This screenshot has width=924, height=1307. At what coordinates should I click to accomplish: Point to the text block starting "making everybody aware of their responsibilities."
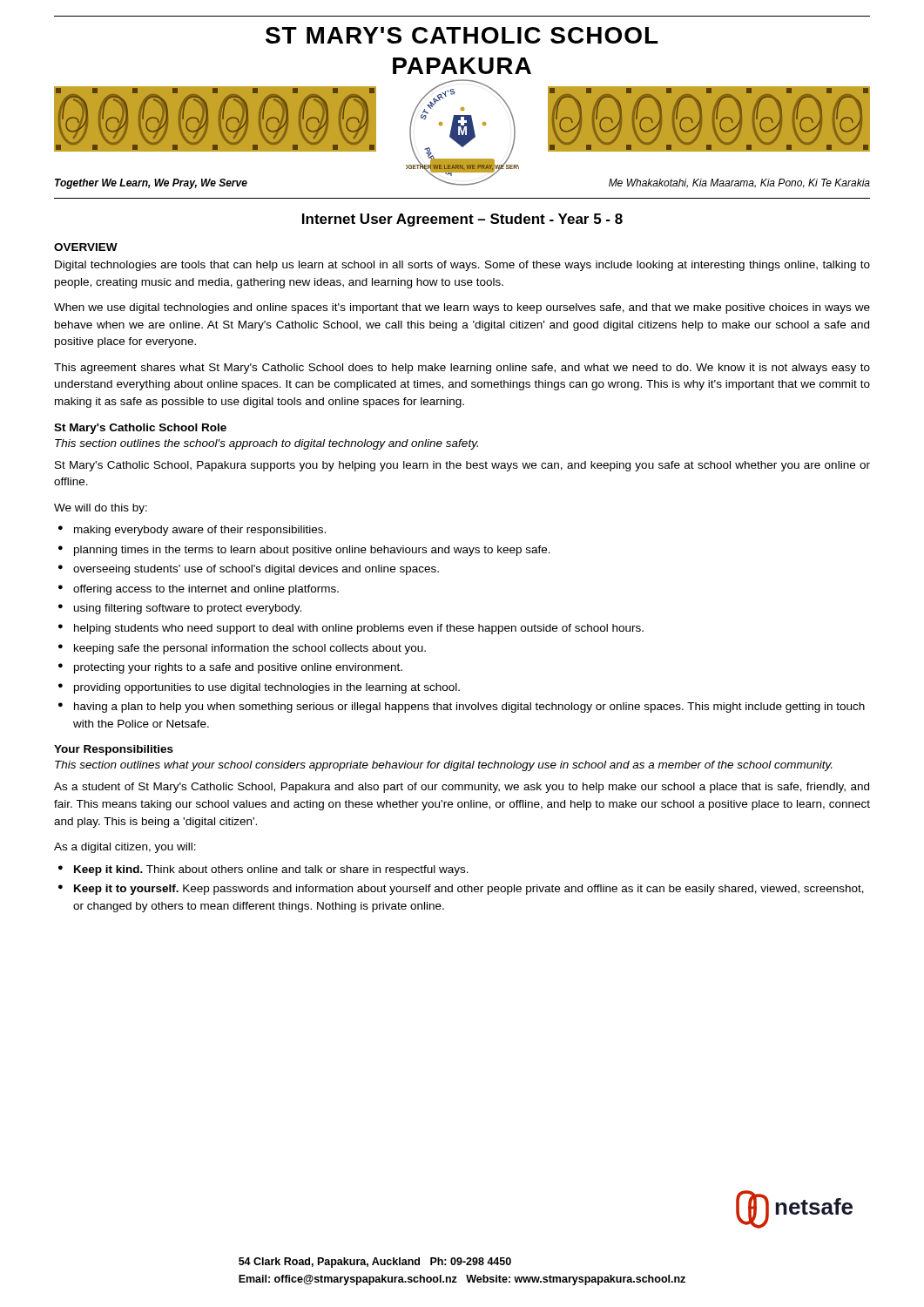(200, 529)
